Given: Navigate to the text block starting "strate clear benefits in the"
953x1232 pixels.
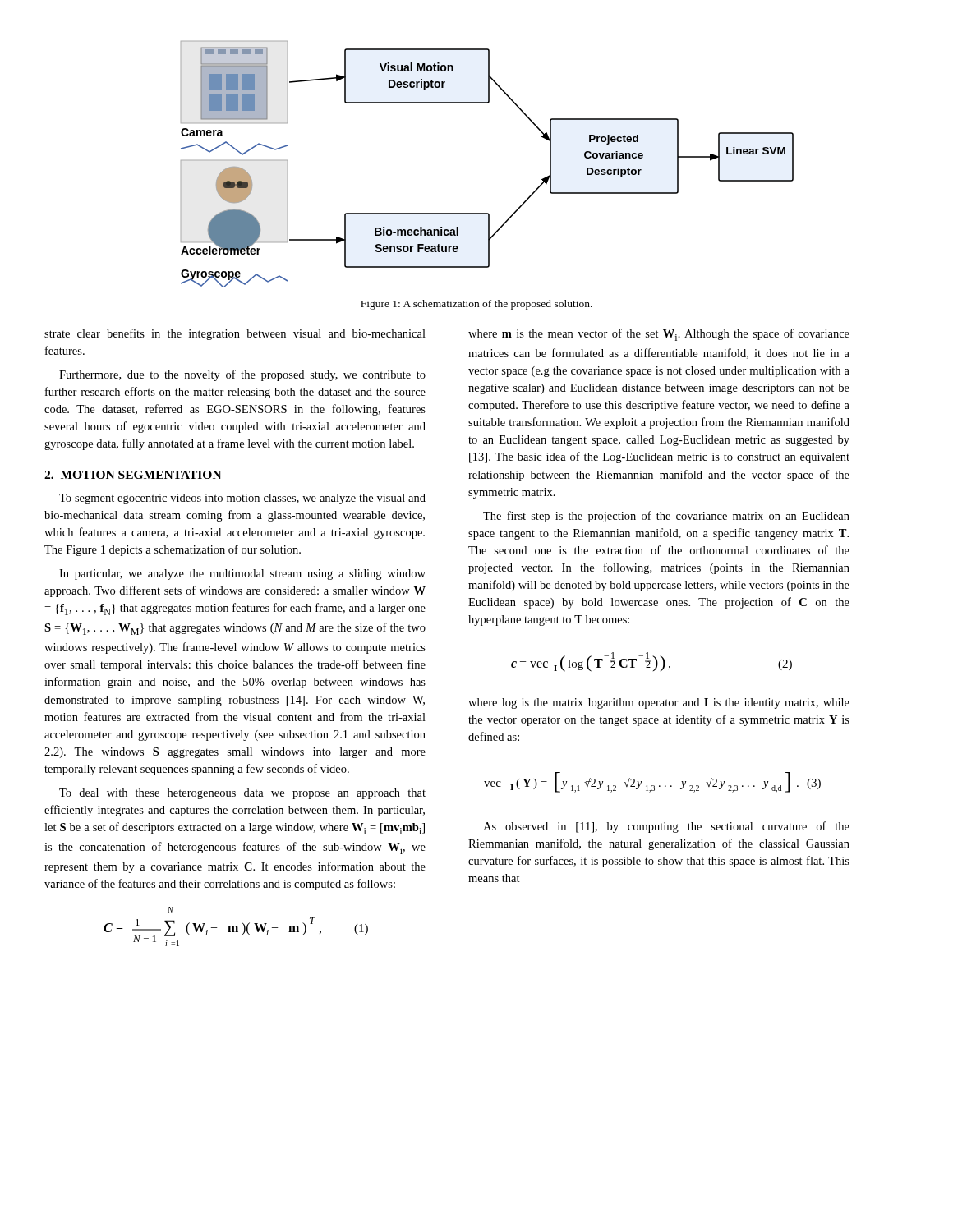Looking at the screenshot, I should [235, 389].
